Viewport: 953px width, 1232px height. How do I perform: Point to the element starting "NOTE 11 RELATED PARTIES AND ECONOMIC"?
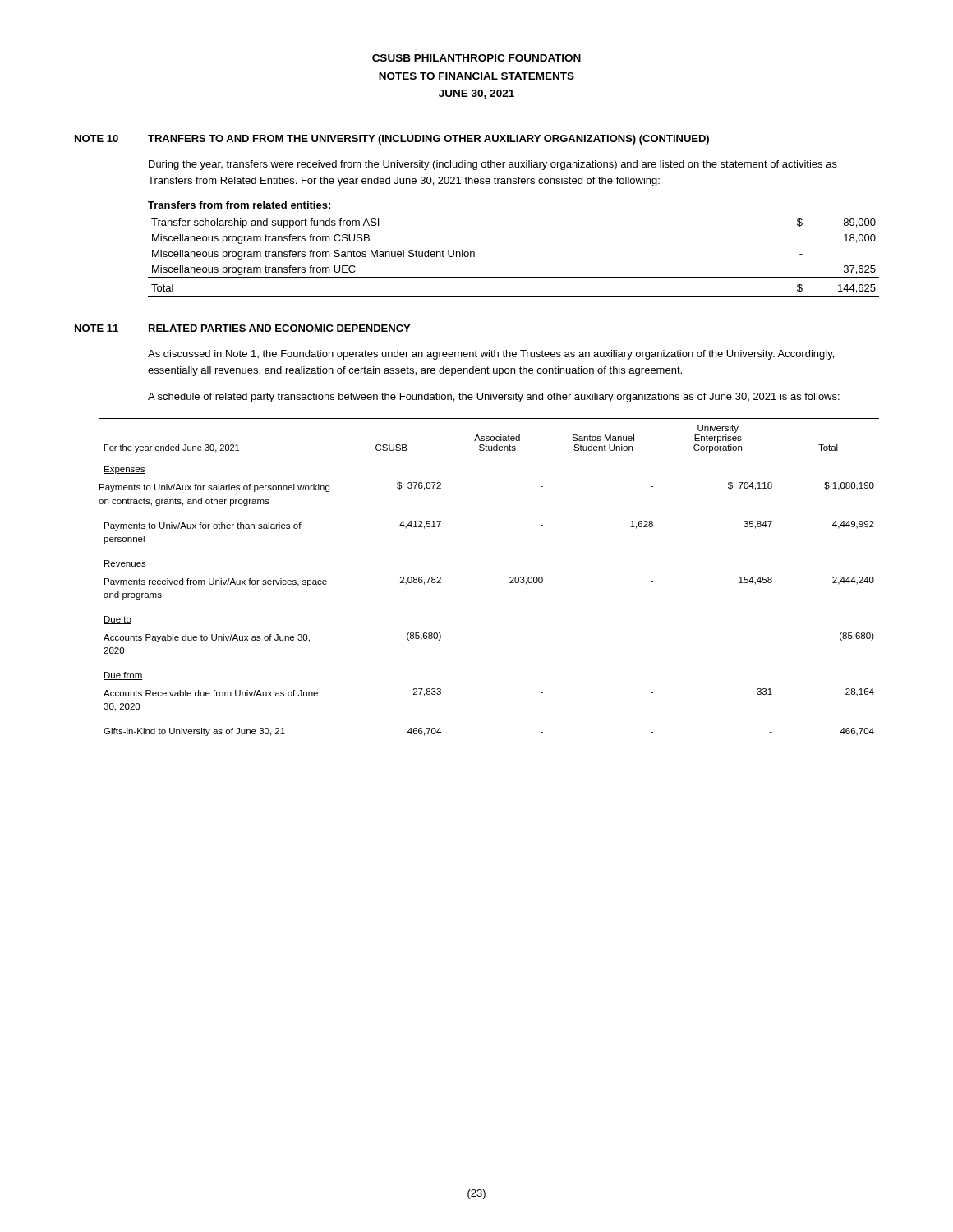coord(242,328)
